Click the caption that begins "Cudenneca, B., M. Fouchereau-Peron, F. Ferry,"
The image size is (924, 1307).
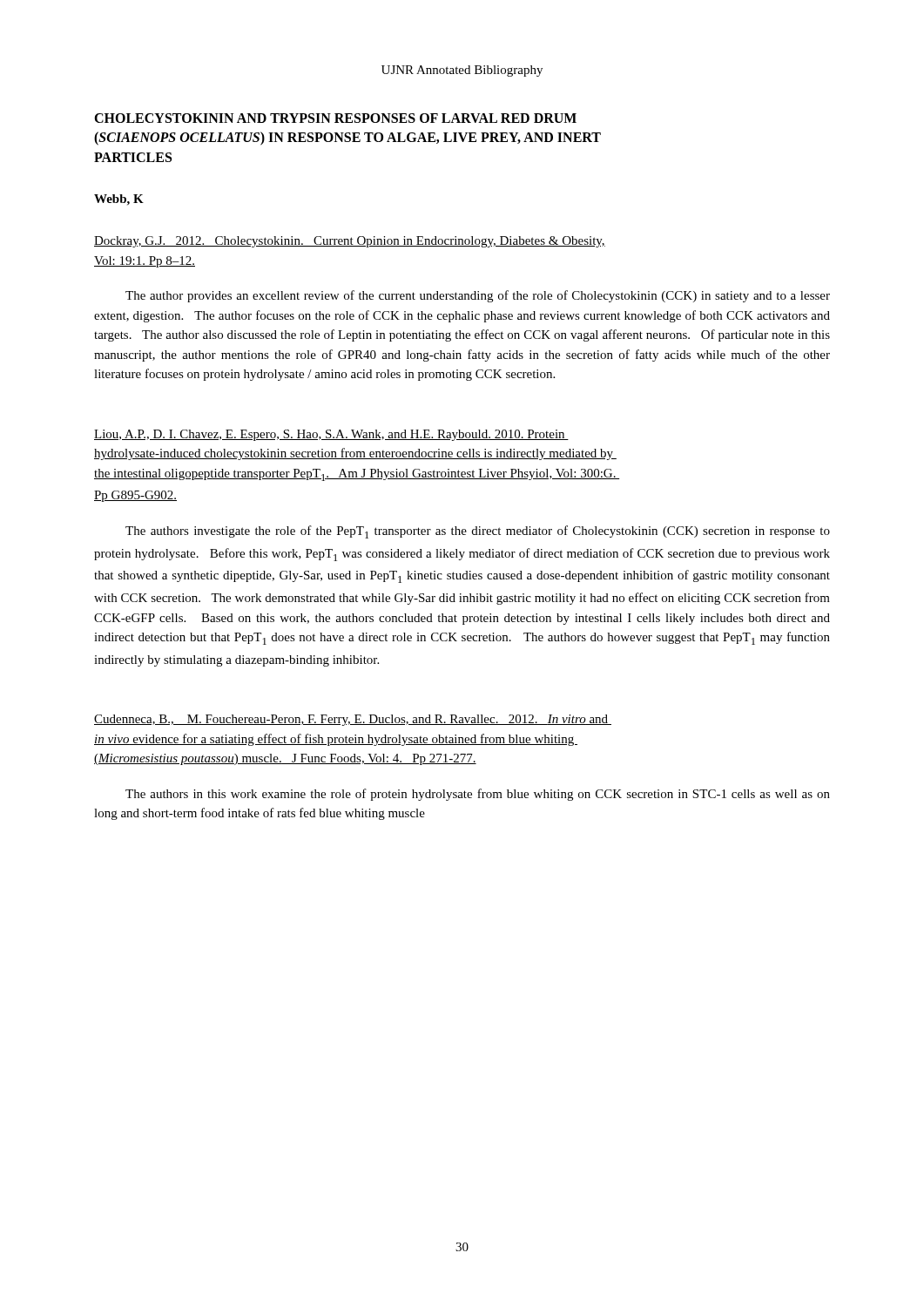(x=353, y=739)
